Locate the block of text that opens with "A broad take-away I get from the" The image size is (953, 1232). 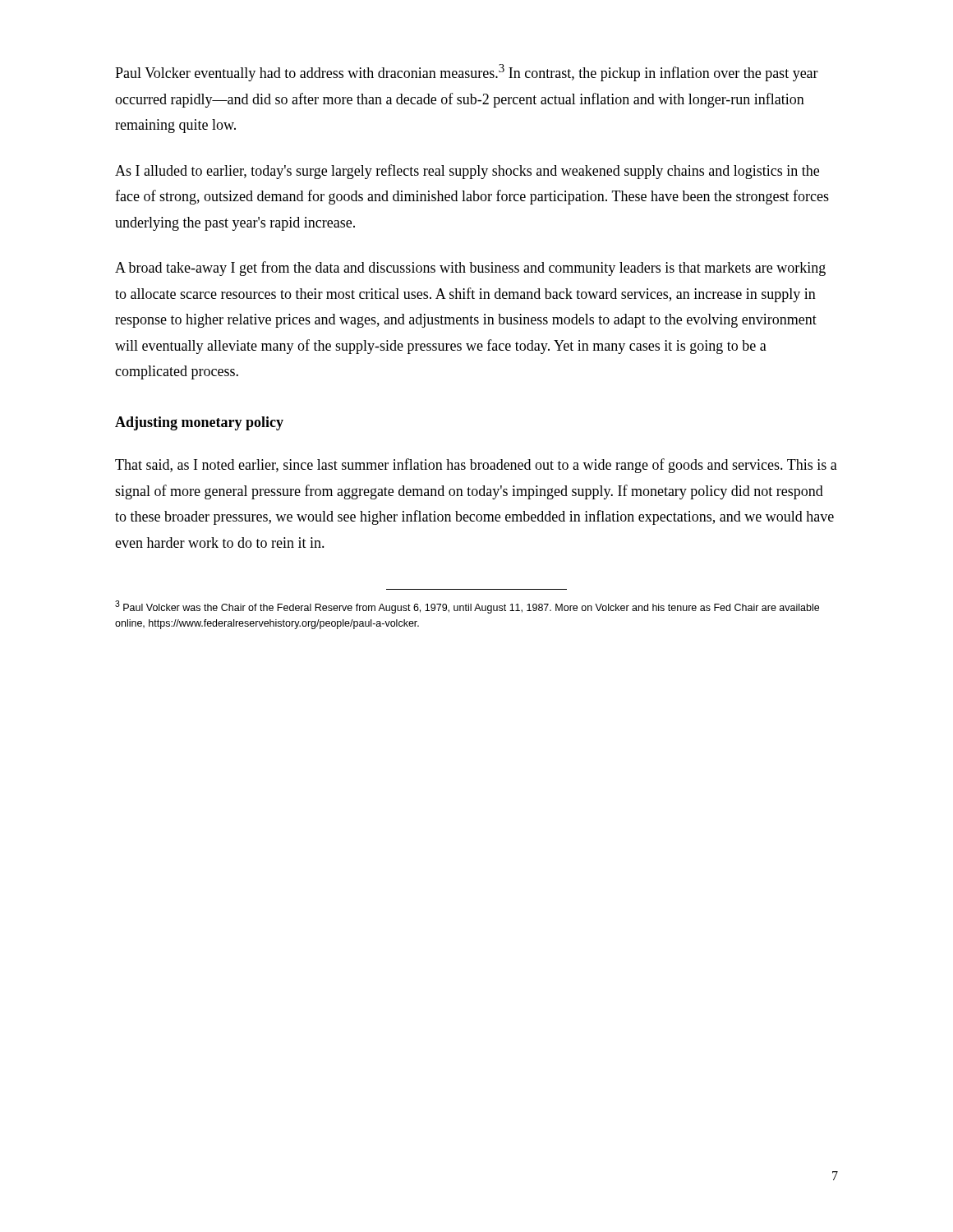pos(470,320)
